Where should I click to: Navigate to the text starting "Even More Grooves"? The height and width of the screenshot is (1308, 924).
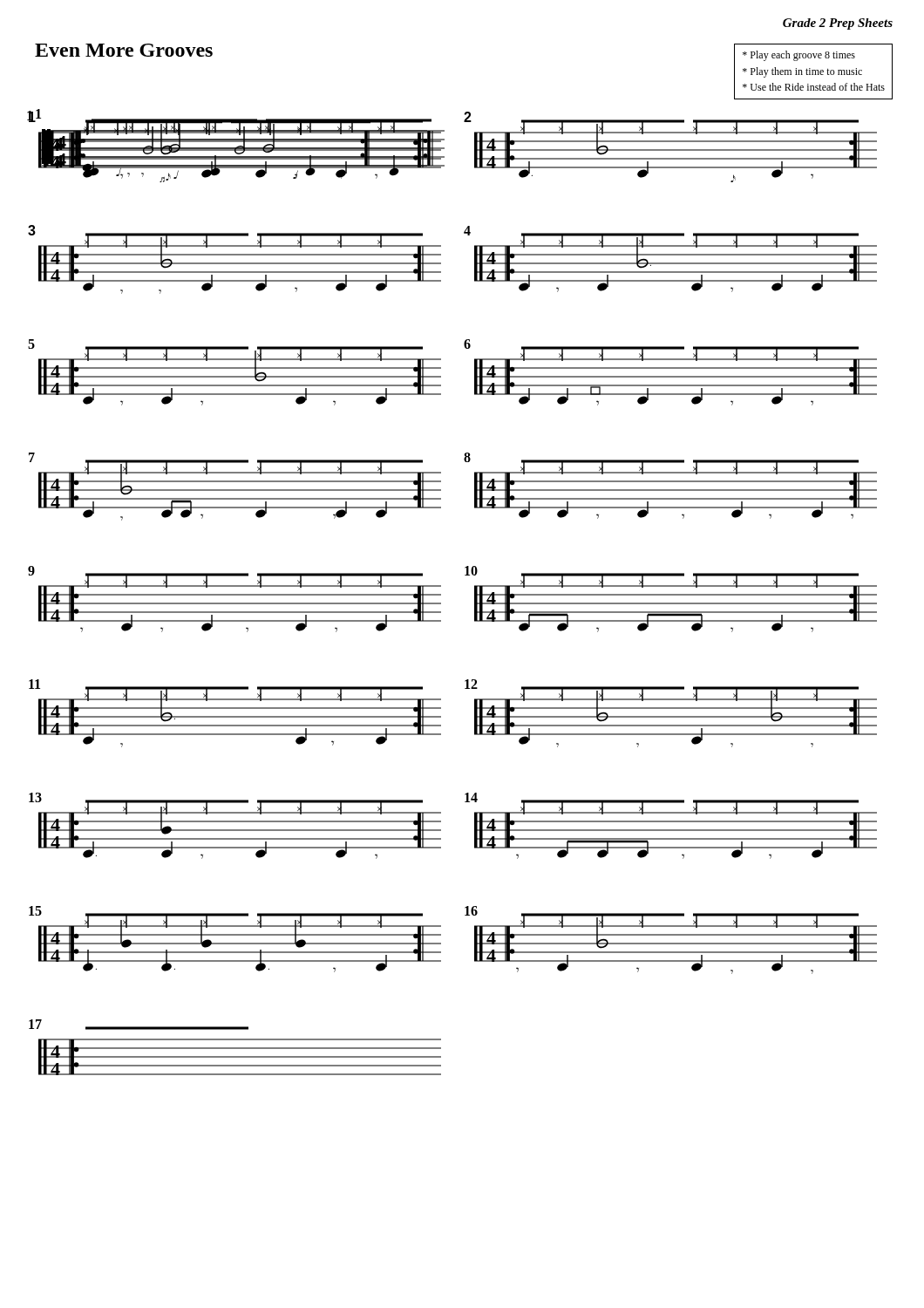pos(124,50)
